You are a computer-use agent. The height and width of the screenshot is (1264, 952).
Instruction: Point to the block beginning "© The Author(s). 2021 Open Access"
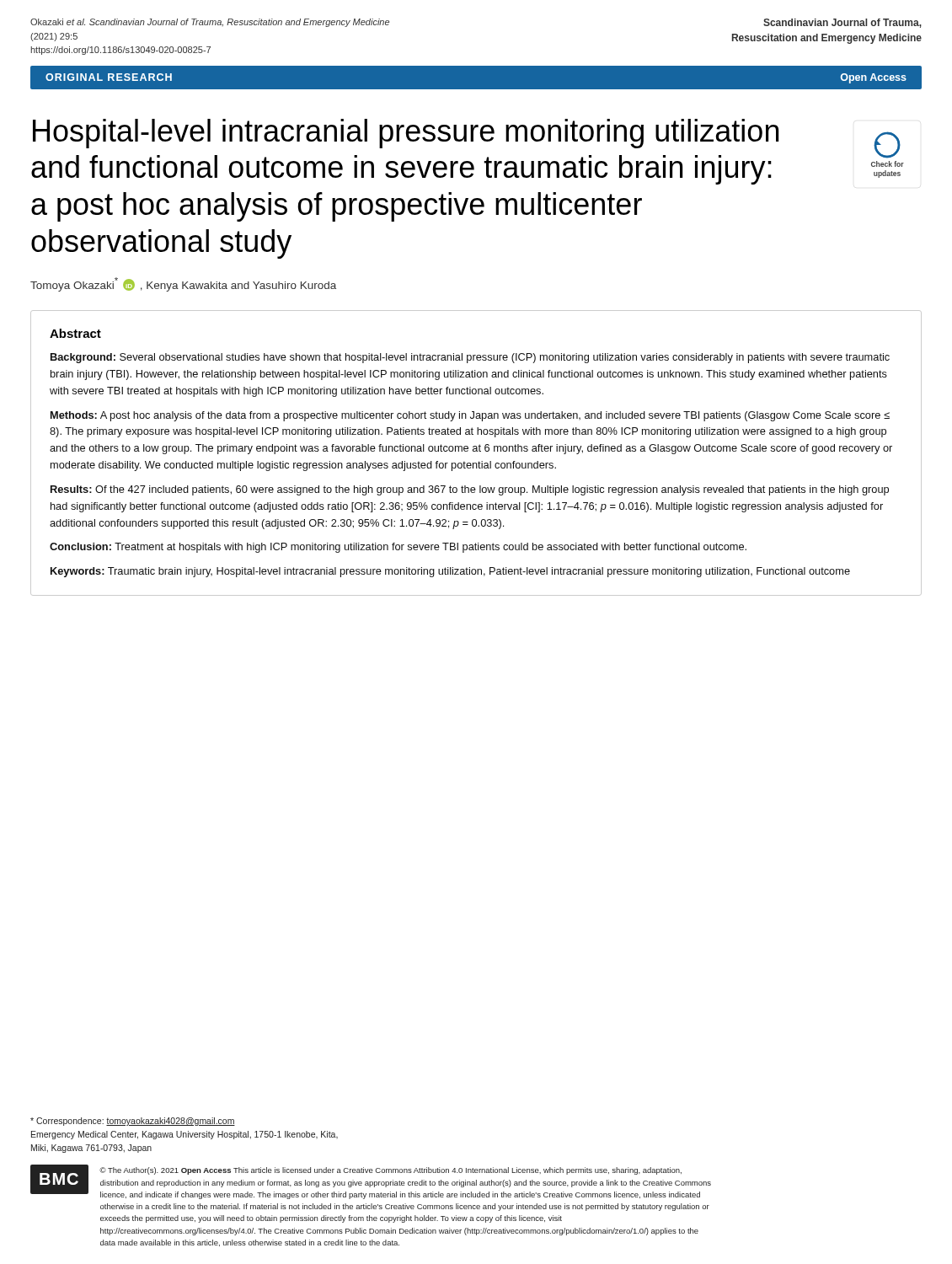(x=406, y=1206)
